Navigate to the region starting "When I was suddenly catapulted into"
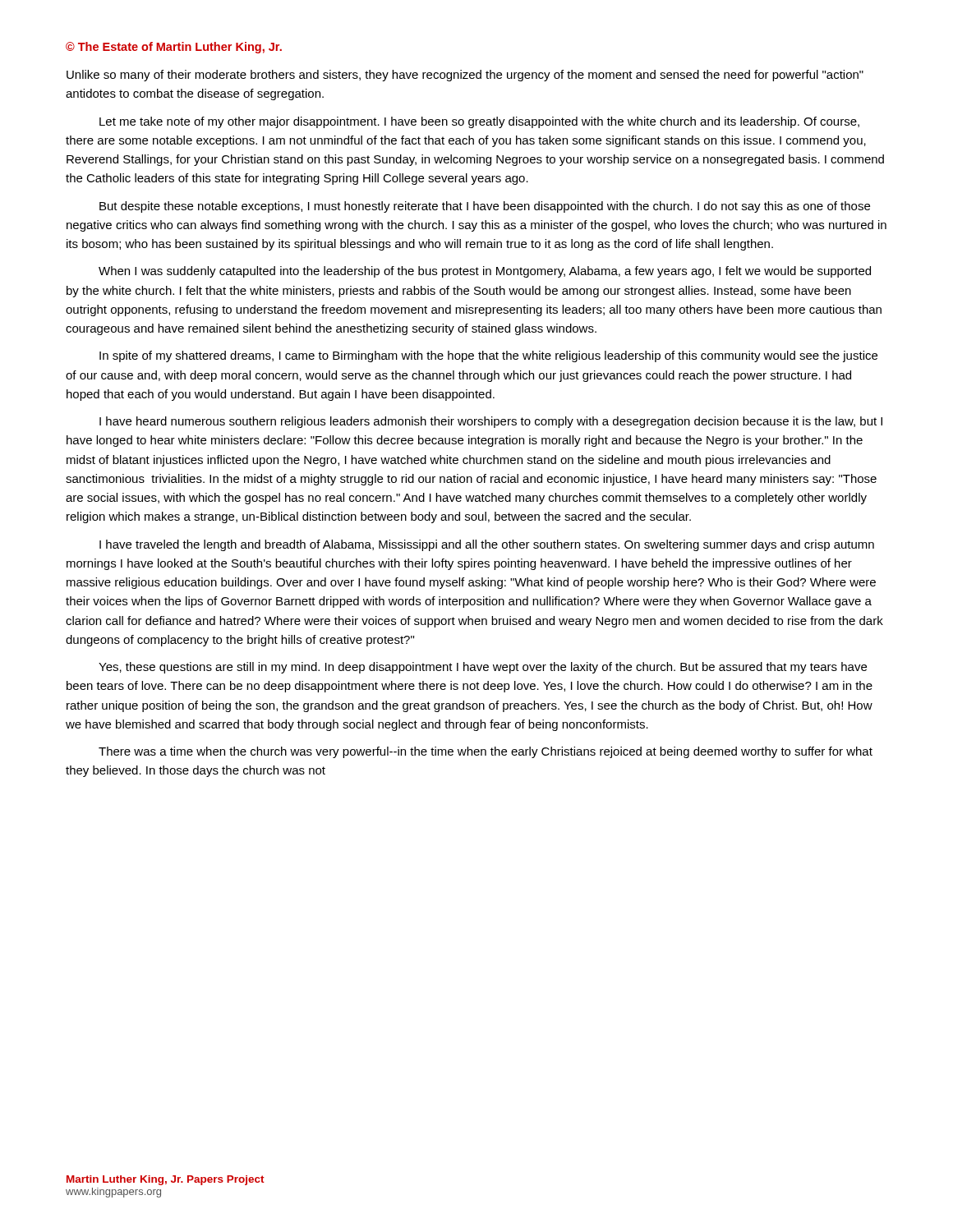This screenshot has height=1232, width=953. click(x=476, y=300)
